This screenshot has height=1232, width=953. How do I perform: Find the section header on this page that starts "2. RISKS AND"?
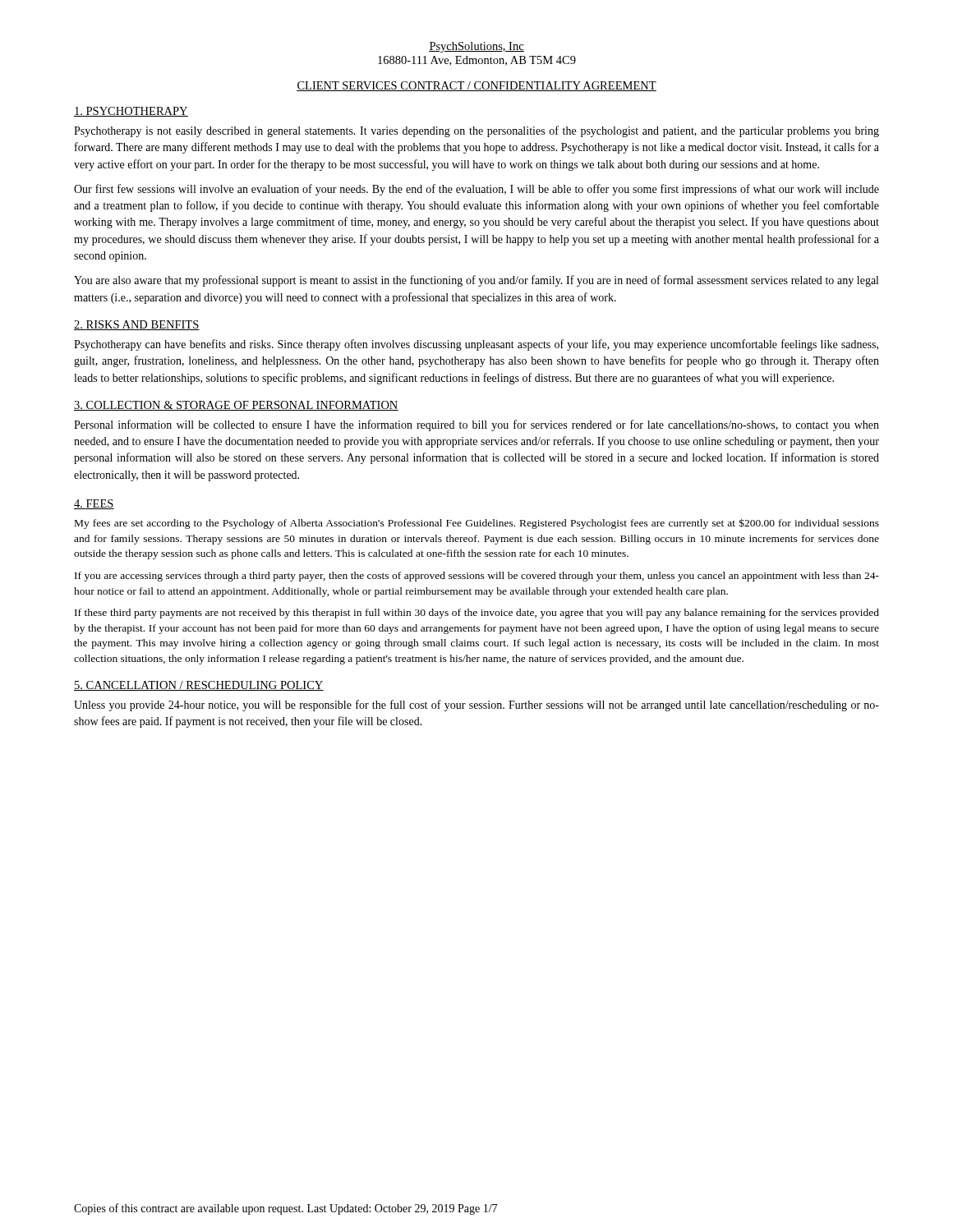pos(137,324)
